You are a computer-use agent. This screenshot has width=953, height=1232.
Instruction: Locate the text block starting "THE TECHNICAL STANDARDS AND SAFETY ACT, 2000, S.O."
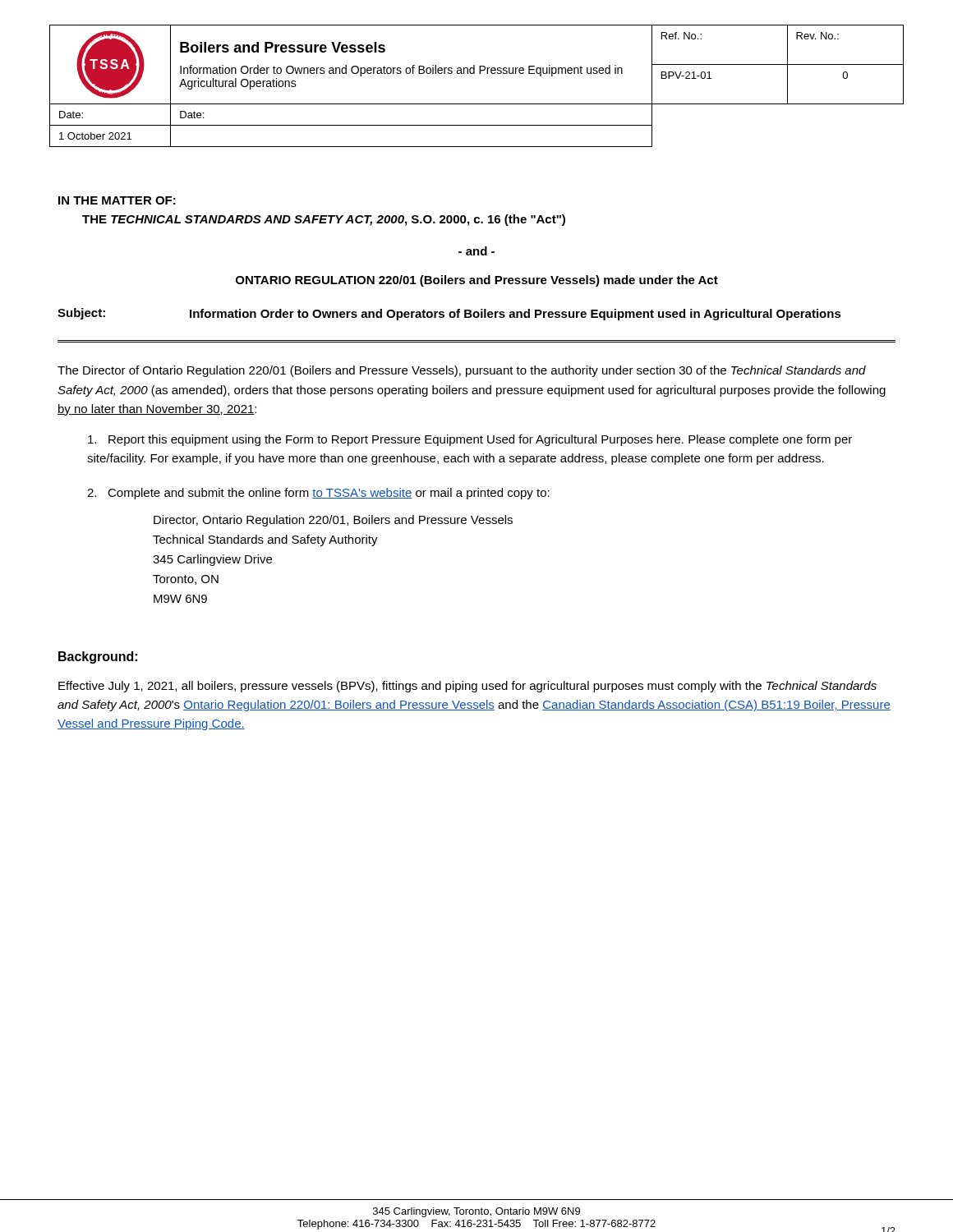(324, 219)
